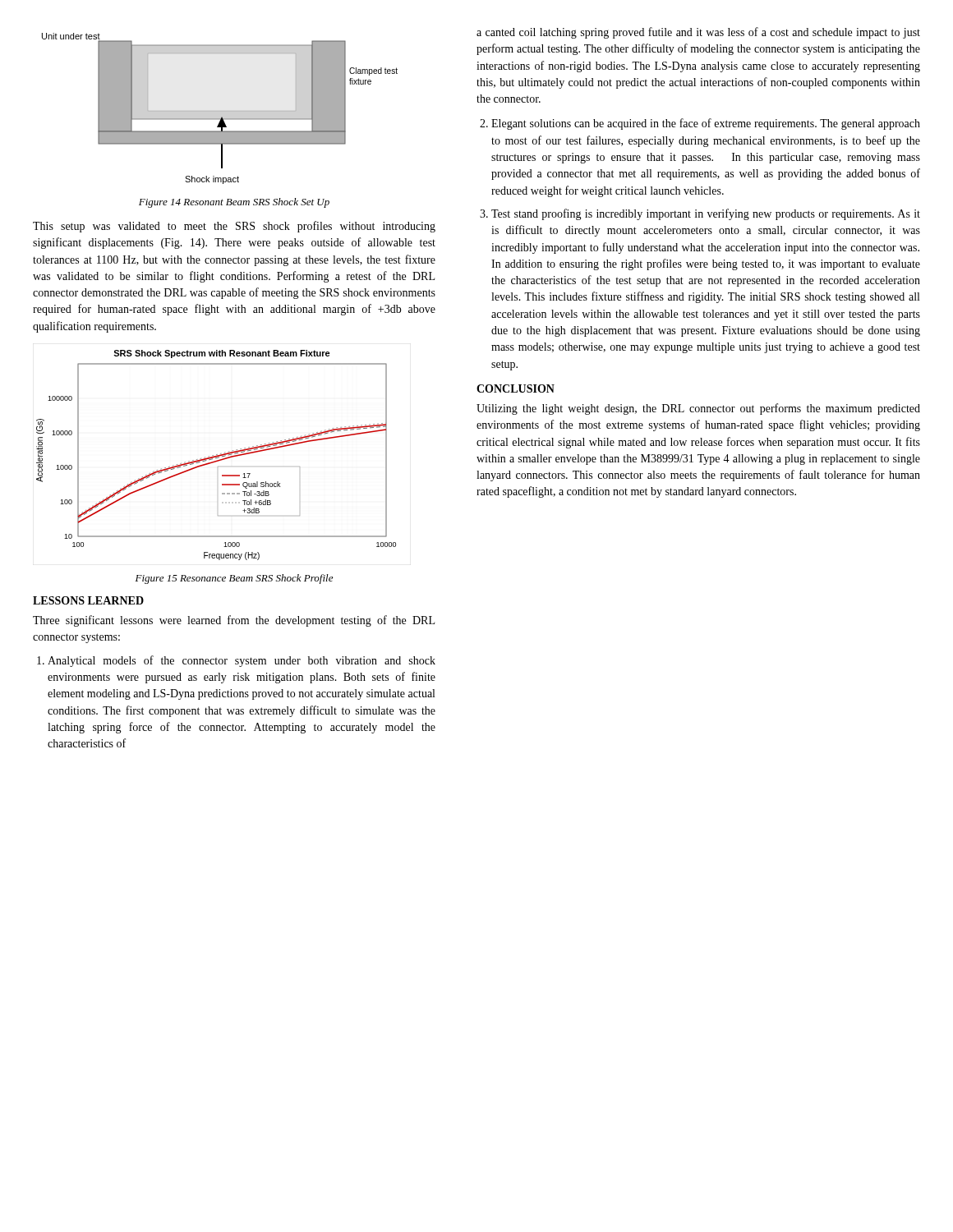
Task: Locate the block of text that opens with "Test stand proofing is incredibly"
Action: [x=698, y=289]
